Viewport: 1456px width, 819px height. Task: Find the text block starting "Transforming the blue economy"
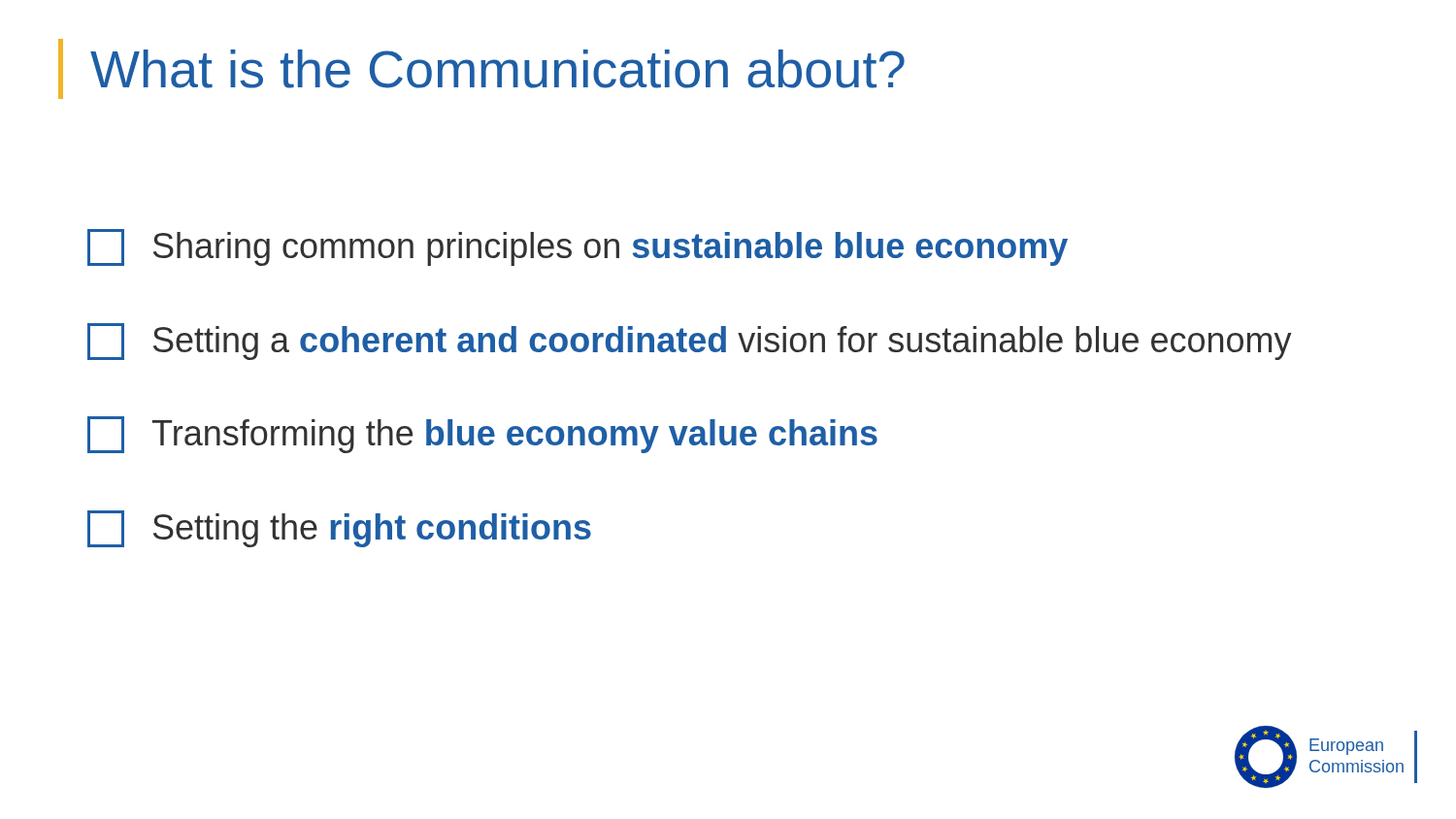point(728,434)
